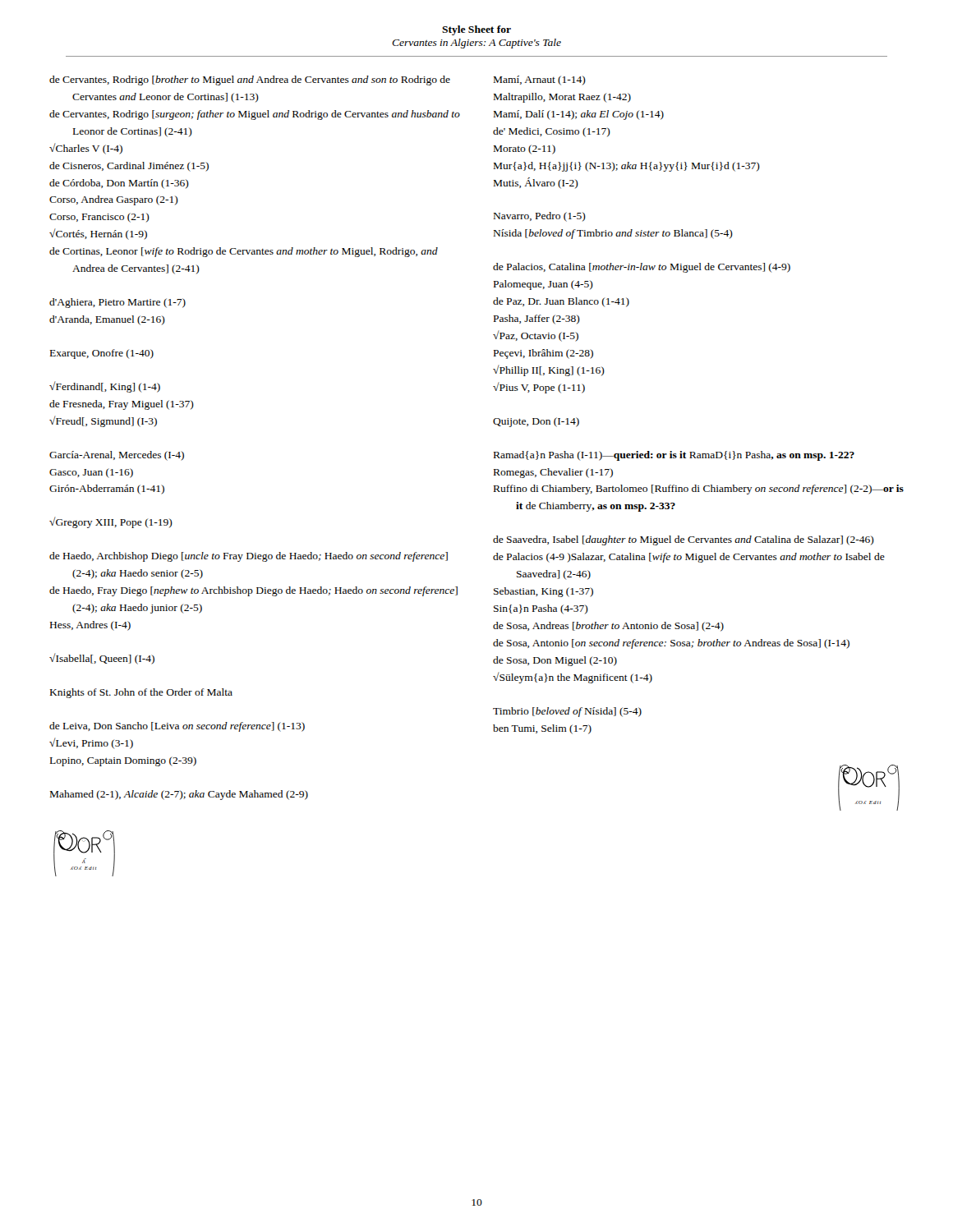The height and width of the screenshot is (1232, 953).
Task: Select the list item containing "Corso, Andrea Gasparo"
Action: coord(114,200)
